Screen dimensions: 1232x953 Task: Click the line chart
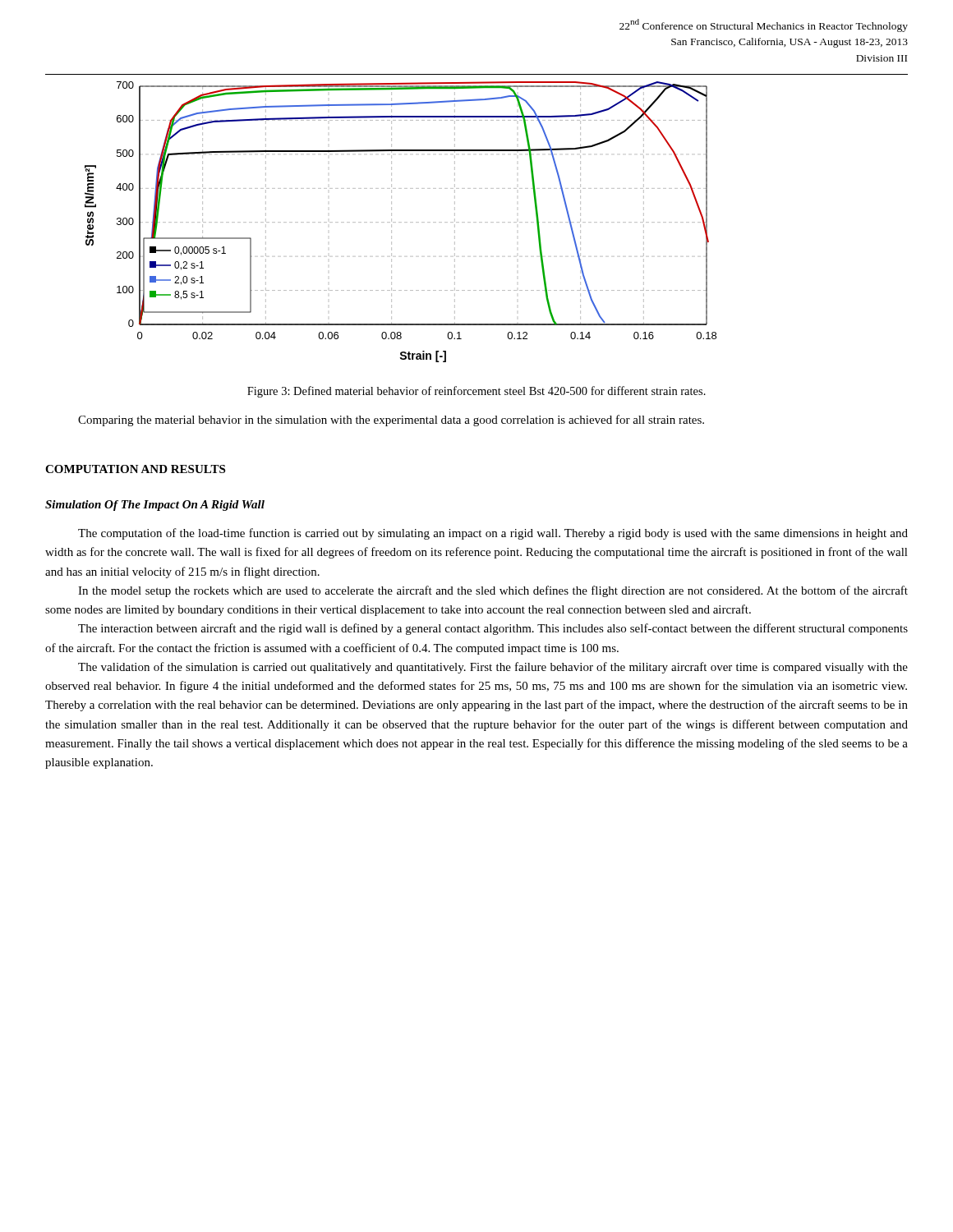point(419,227)
